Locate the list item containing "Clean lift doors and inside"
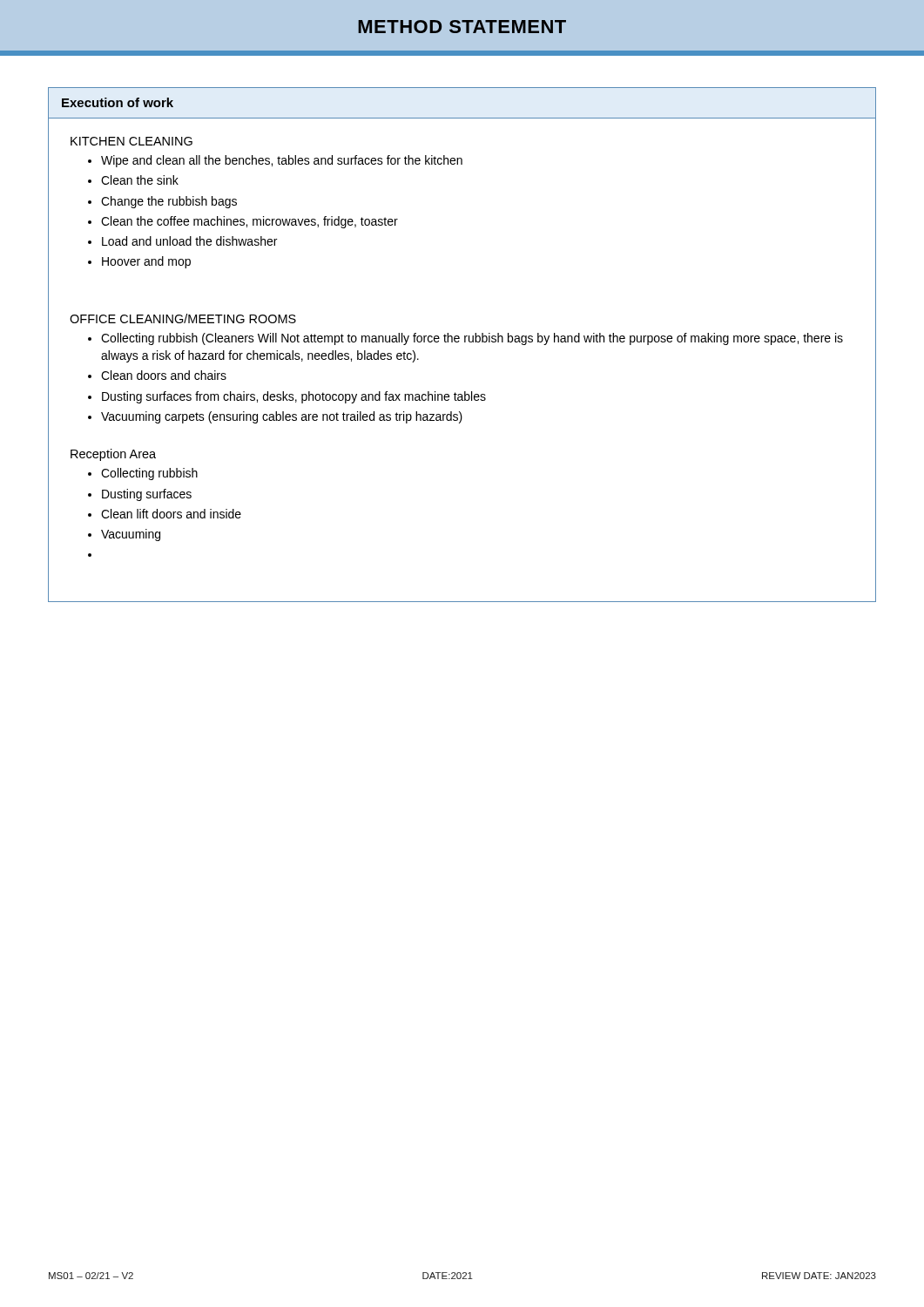 coord(171,514)
